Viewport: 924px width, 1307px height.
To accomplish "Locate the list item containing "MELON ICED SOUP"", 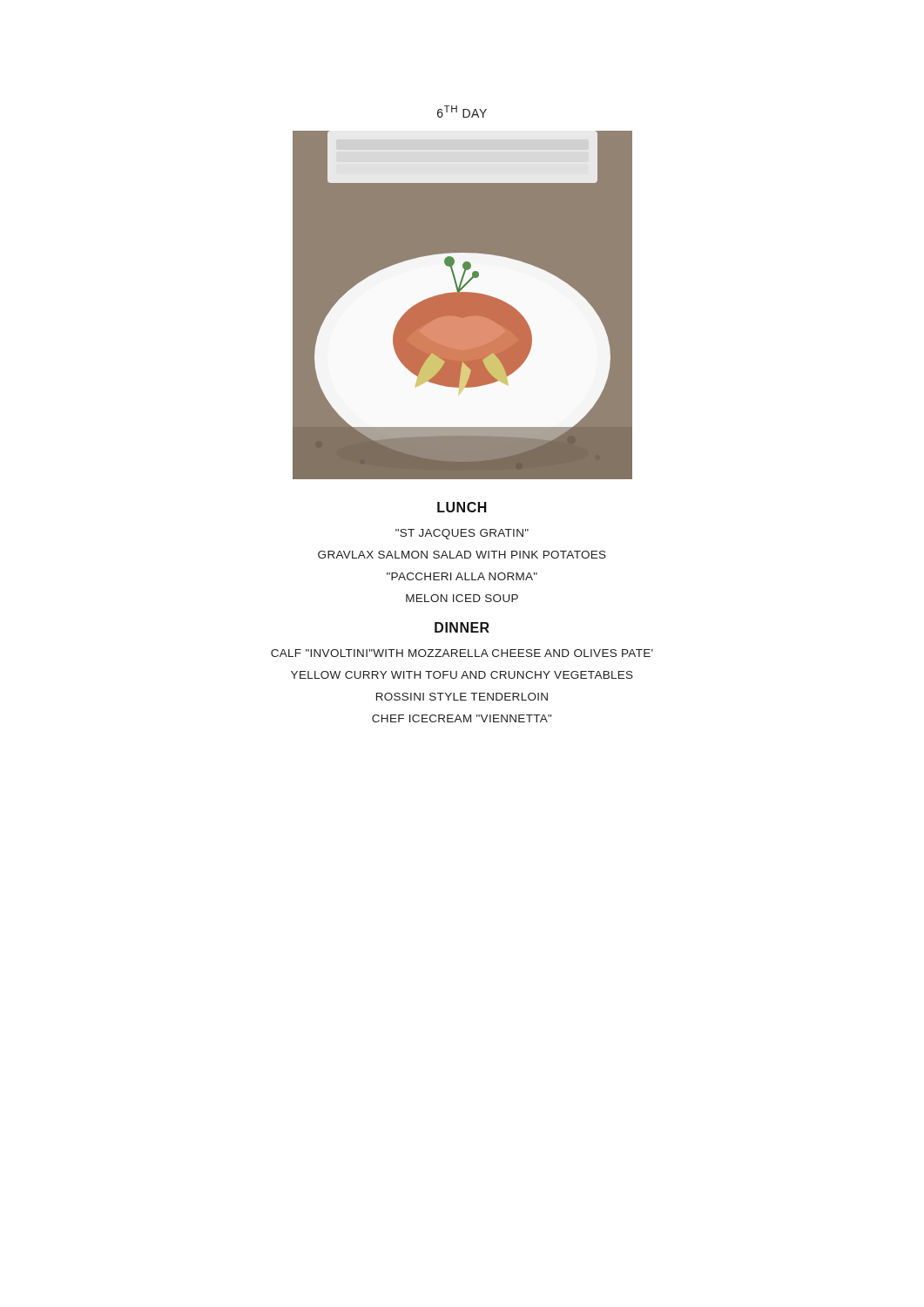I will [x=462, y=598].
